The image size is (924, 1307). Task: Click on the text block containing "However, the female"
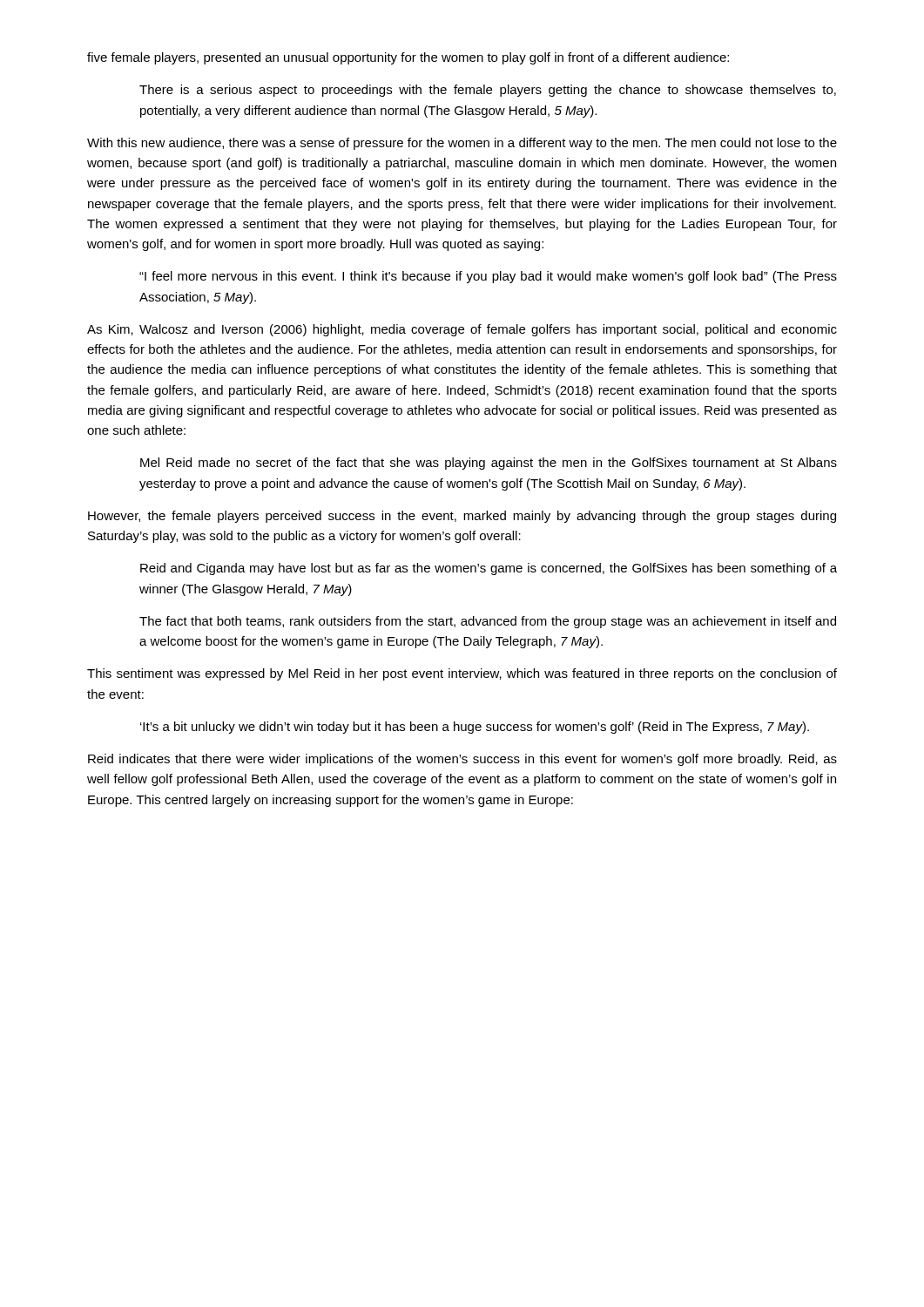point(462,525)
